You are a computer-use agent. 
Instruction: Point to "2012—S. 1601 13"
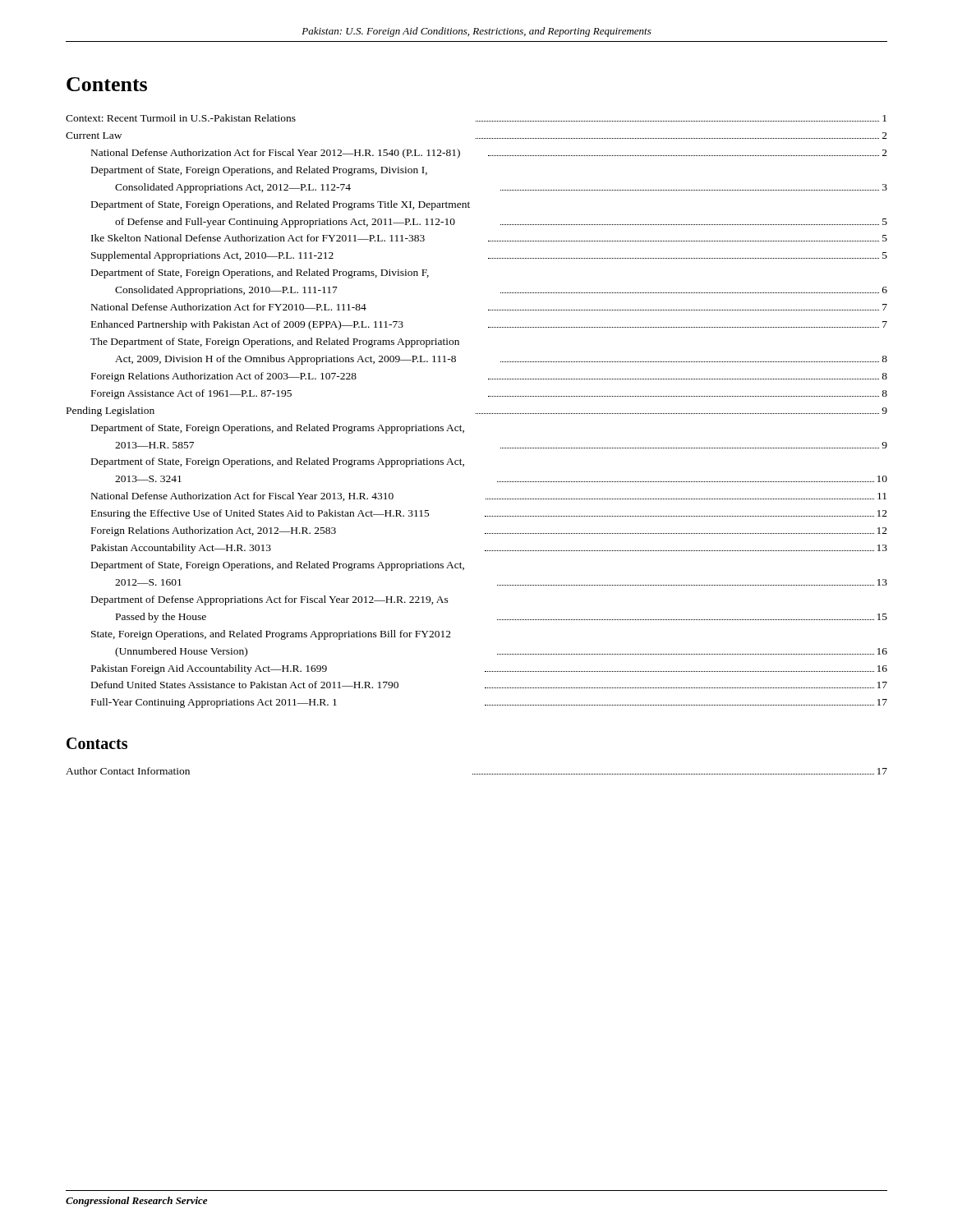tap(501, 583)
